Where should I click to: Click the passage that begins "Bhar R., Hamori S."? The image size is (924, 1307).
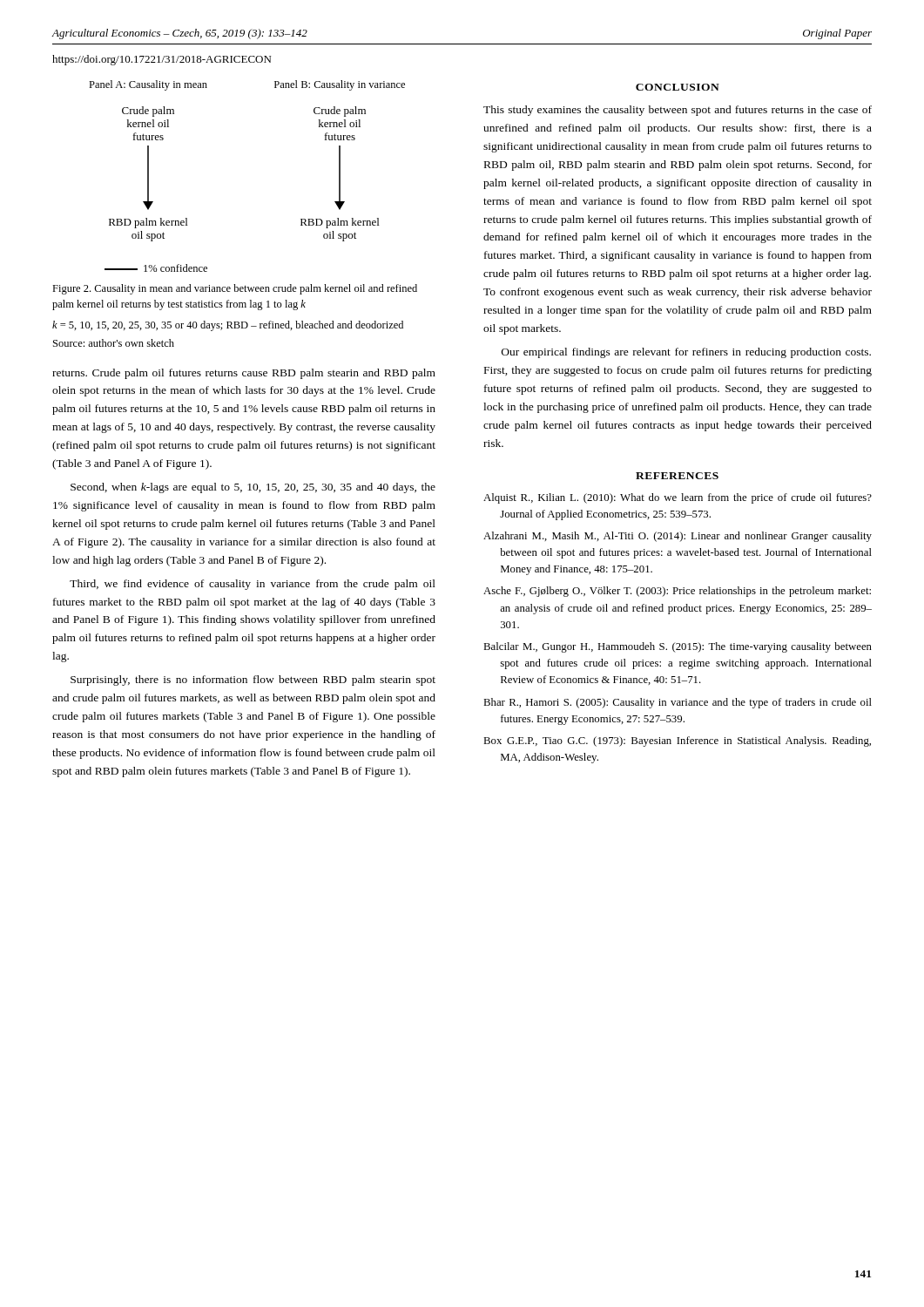pyautogui.click(x=678, y=710)
